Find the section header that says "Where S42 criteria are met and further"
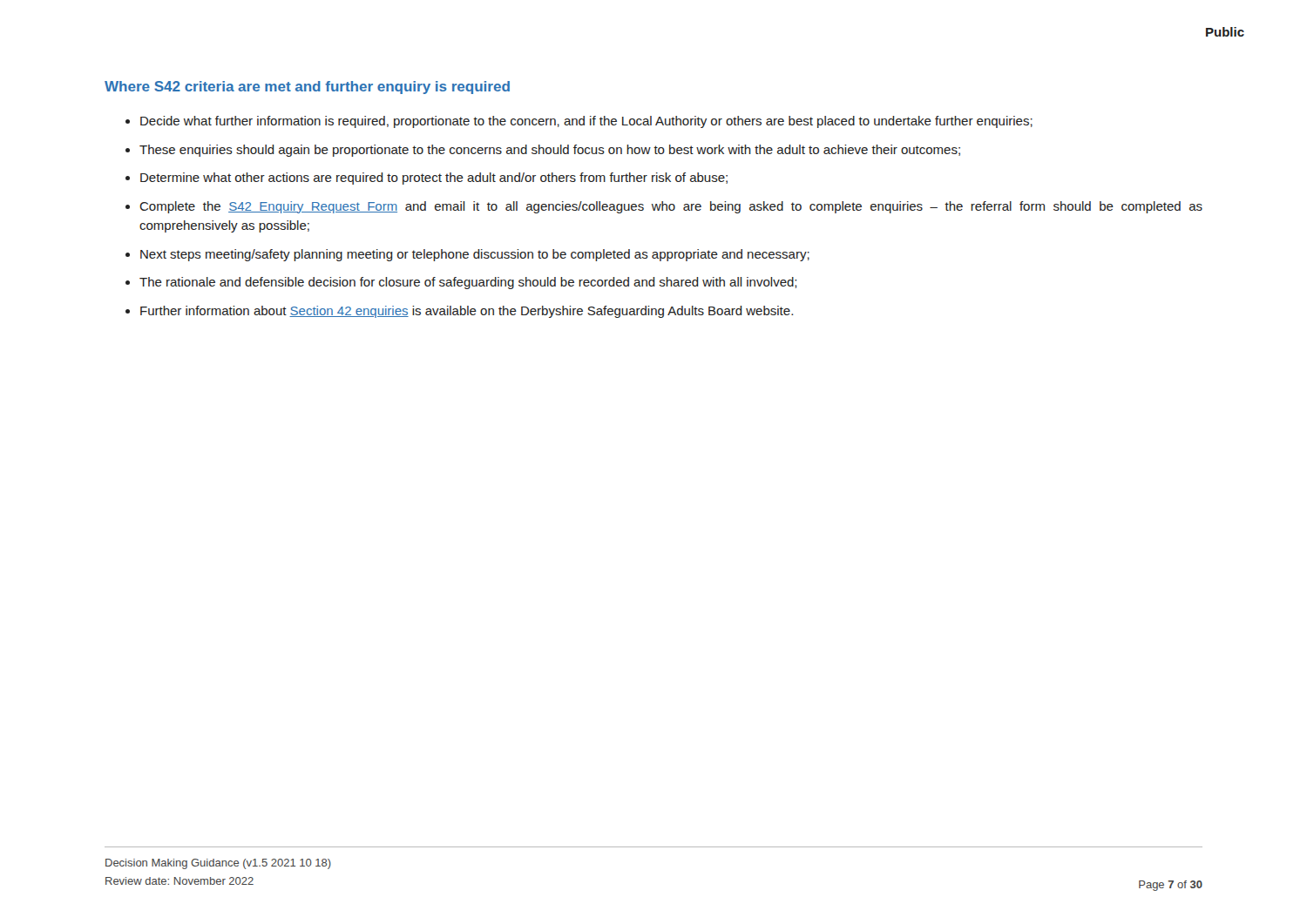The height and width of the screenshot is (924, 1307). pos(307,87)
